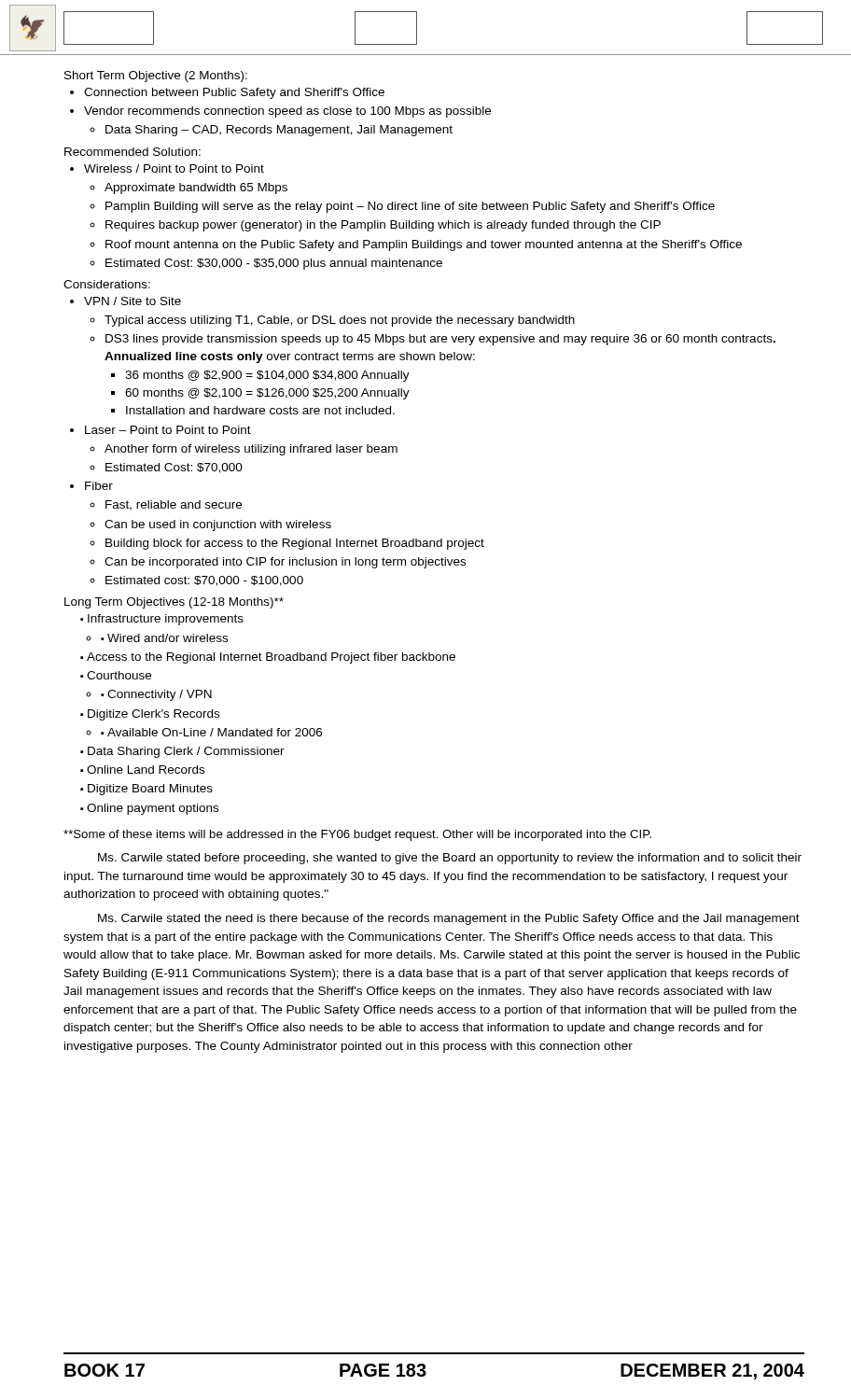Locate the list item containing "Infrastructure improvements Wired and/or wireless Access"
This screenshot has width=851, height=1400.
pyautogui.click(x=162, y=620)
